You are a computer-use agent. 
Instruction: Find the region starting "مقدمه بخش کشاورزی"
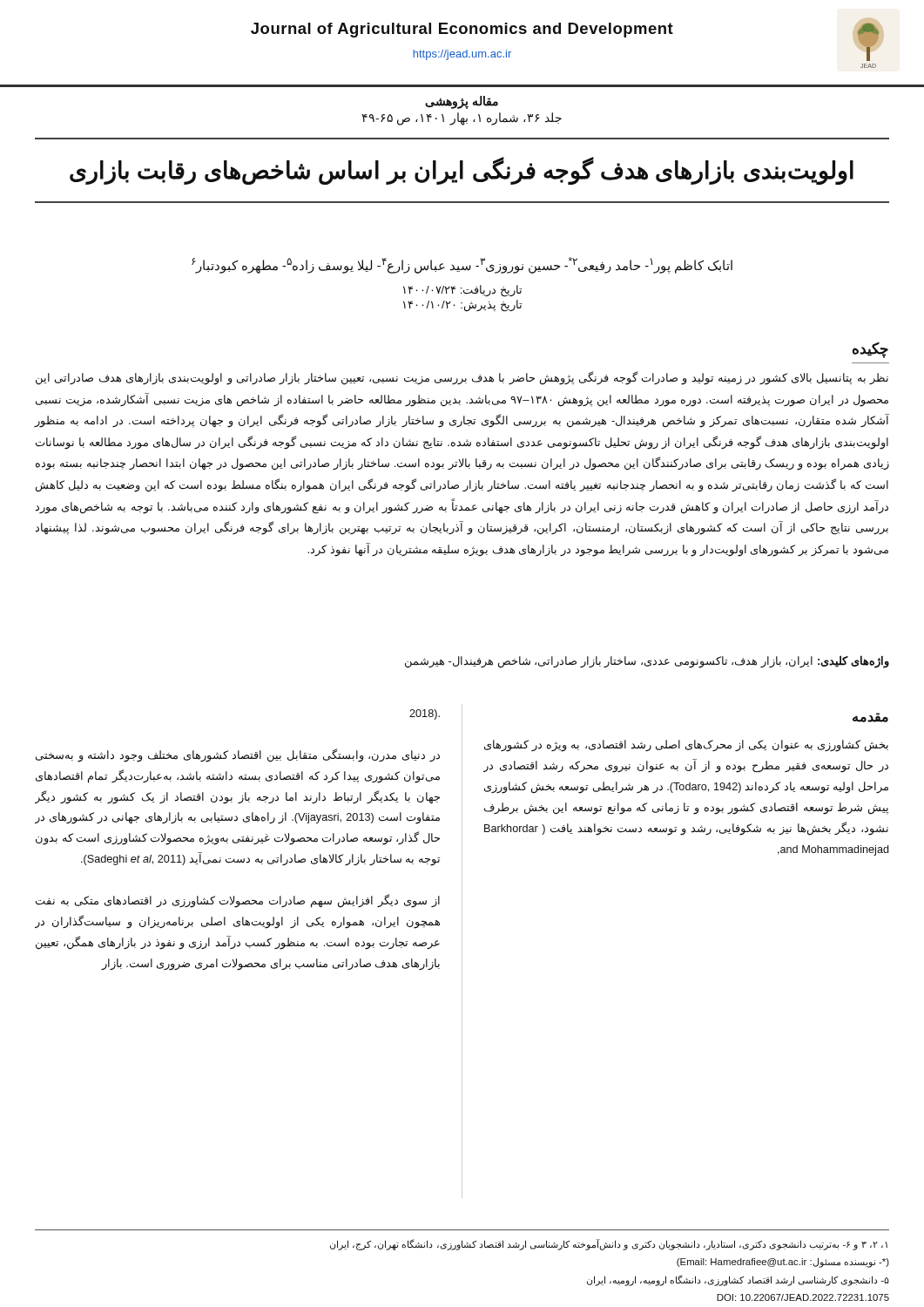tap(686, 780)
